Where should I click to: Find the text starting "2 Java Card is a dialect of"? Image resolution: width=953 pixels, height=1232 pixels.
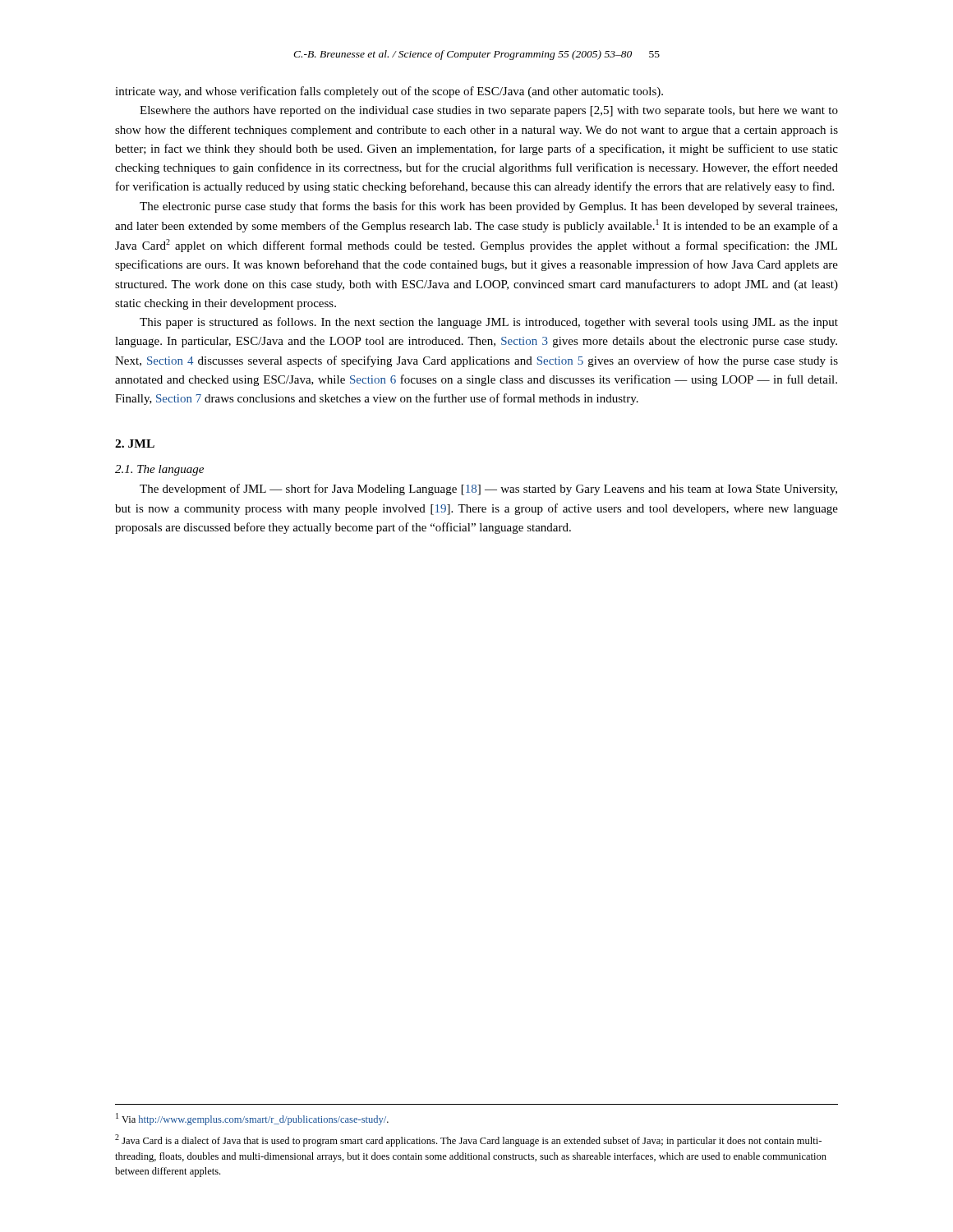471,1155
